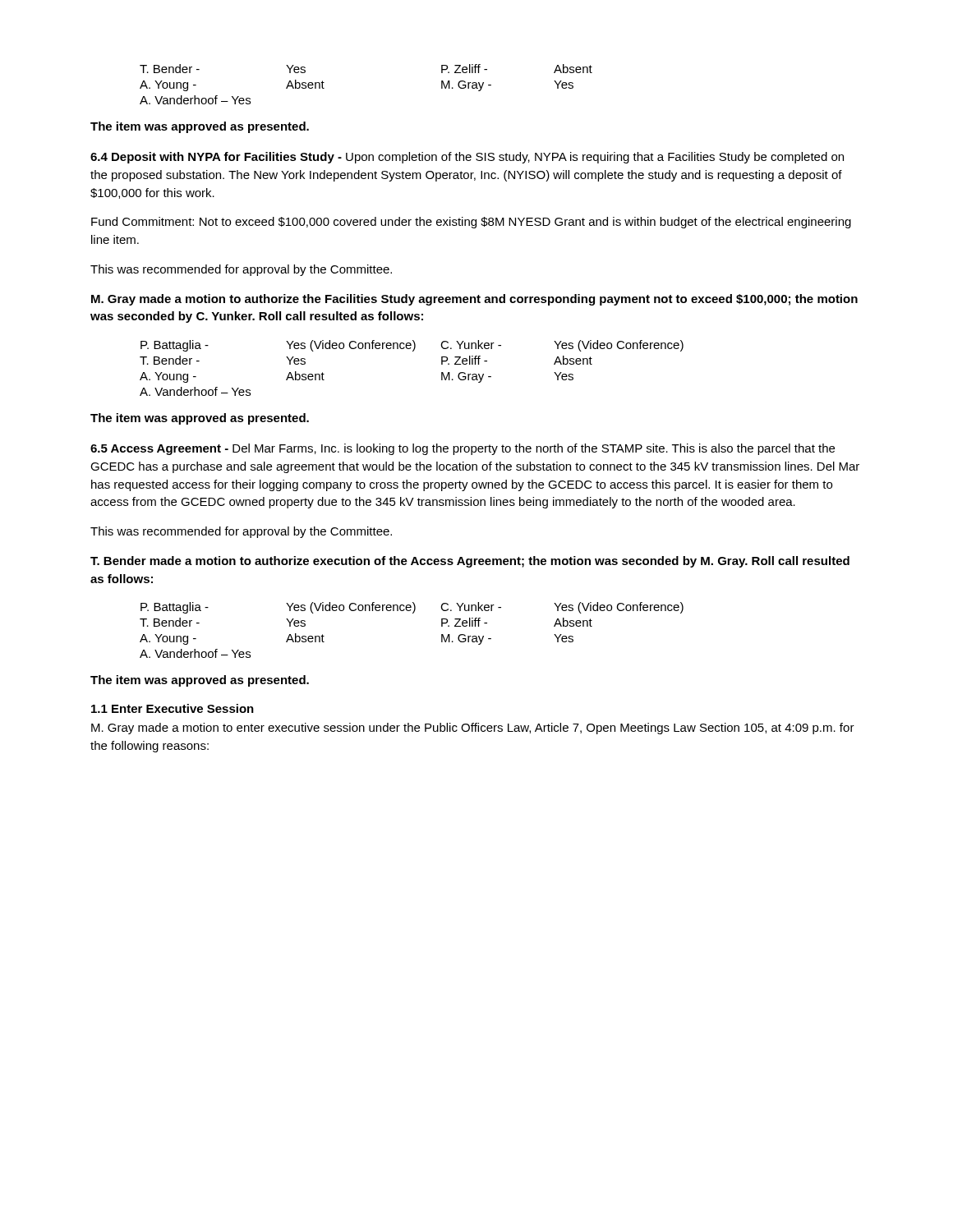Where is the passage that starts "5 Access Agreement"?

[475, 475]
